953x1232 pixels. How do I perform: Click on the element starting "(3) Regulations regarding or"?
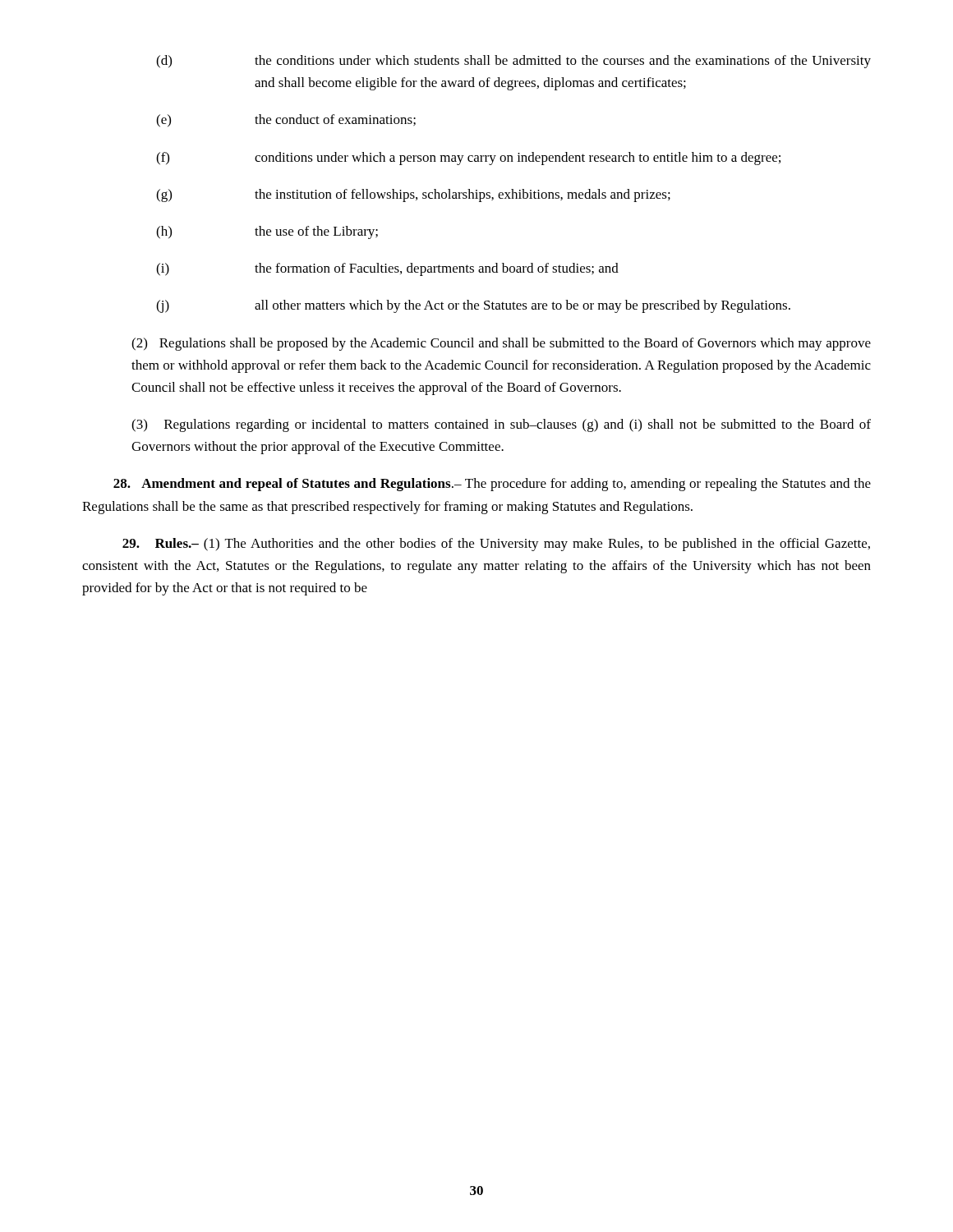(501, 435)
